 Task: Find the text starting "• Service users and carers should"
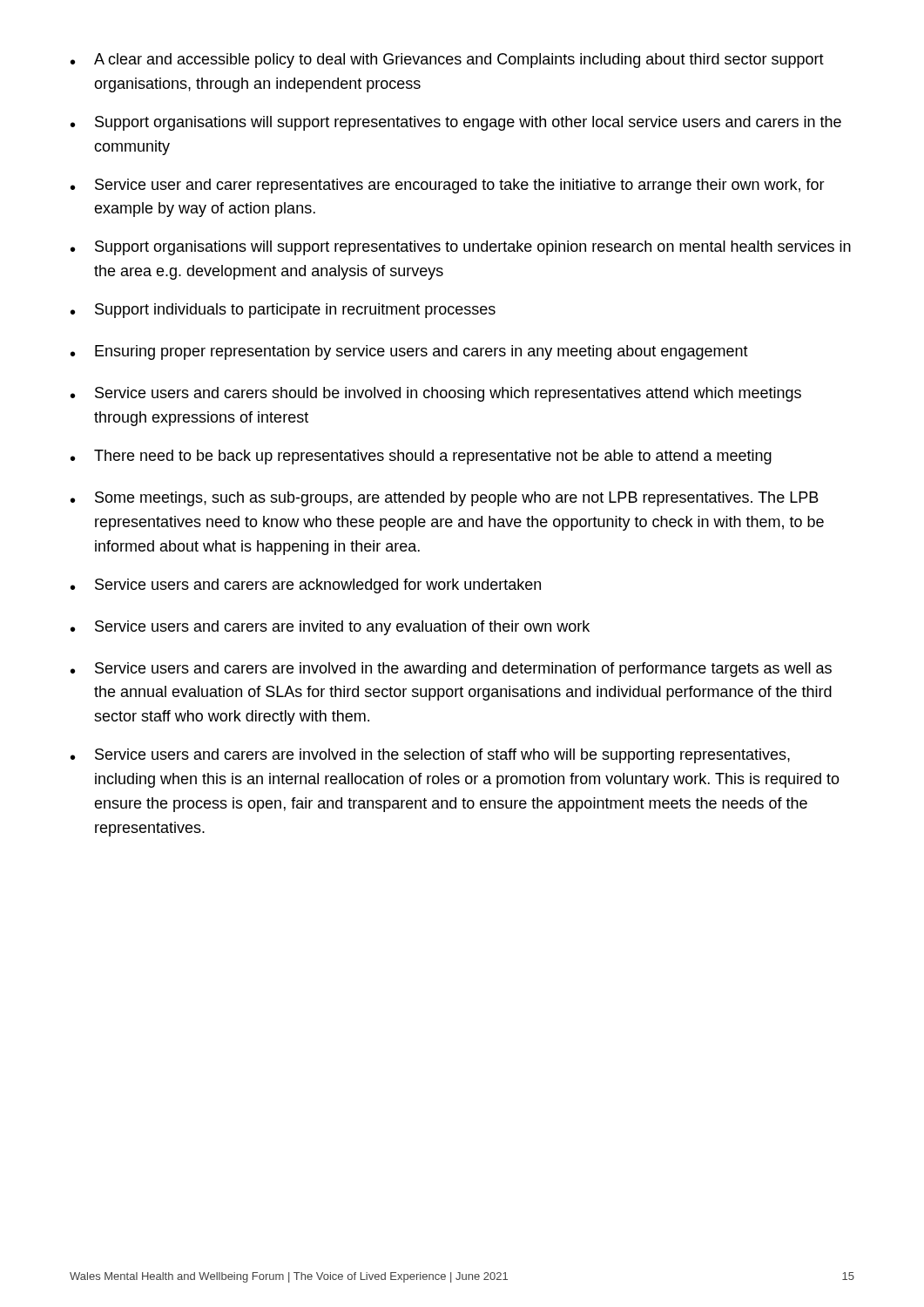(x=462, y=406)
